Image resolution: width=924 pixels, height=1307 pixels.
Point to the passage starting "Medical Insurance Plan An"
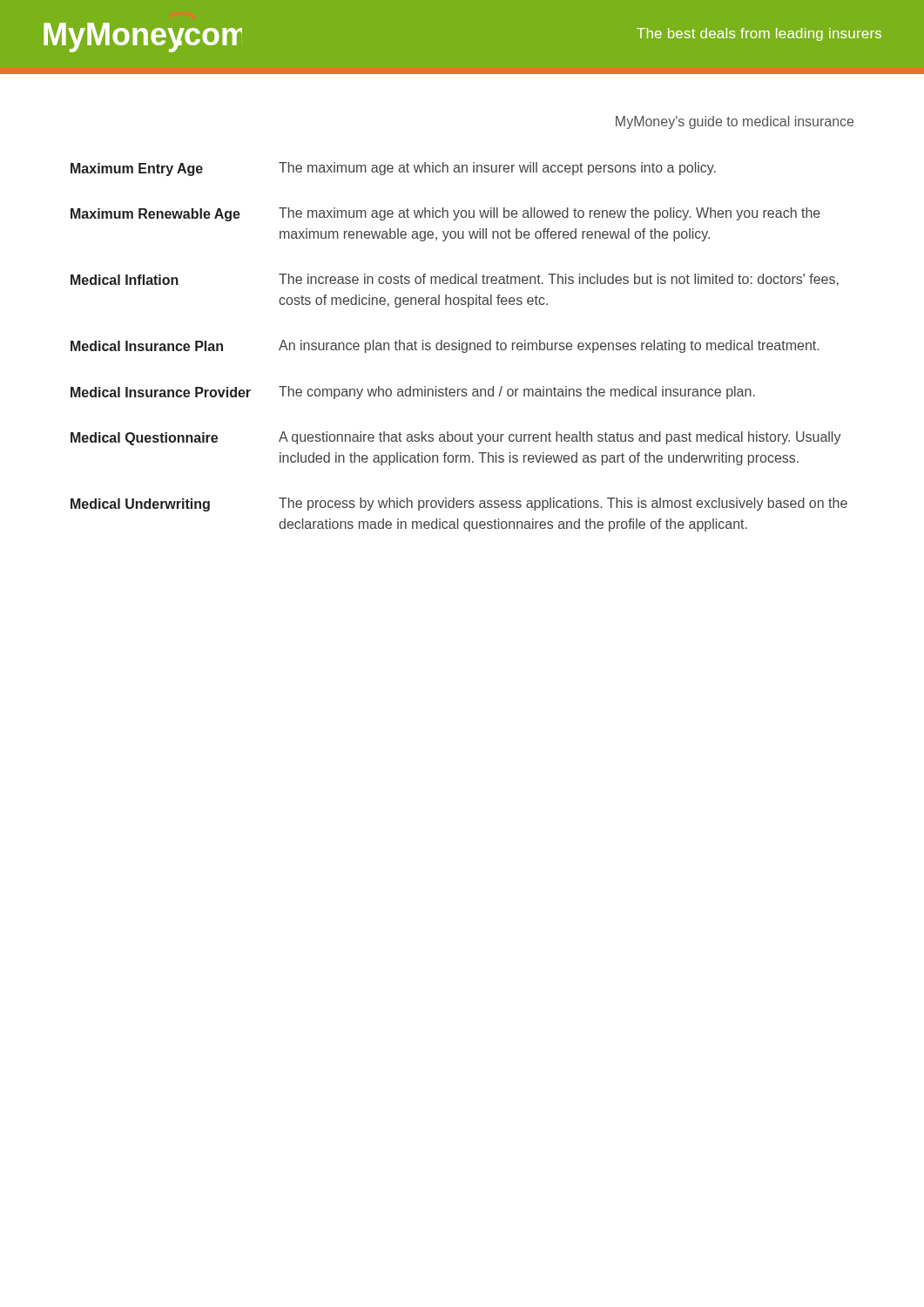(462, 346)
